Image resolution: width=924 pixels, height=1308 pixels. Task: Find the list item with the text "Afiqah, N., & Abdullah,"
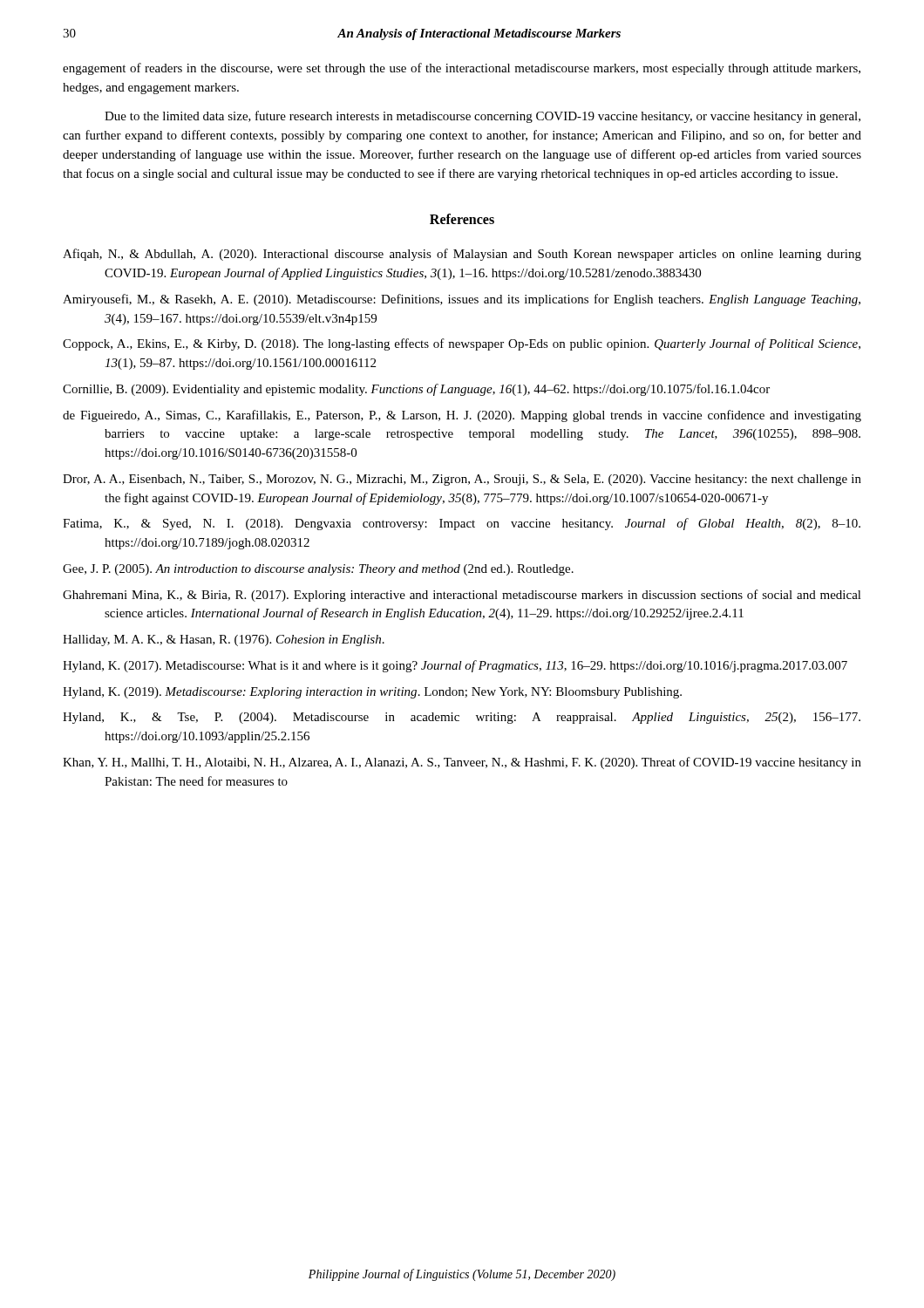click(x=462, y=264)
